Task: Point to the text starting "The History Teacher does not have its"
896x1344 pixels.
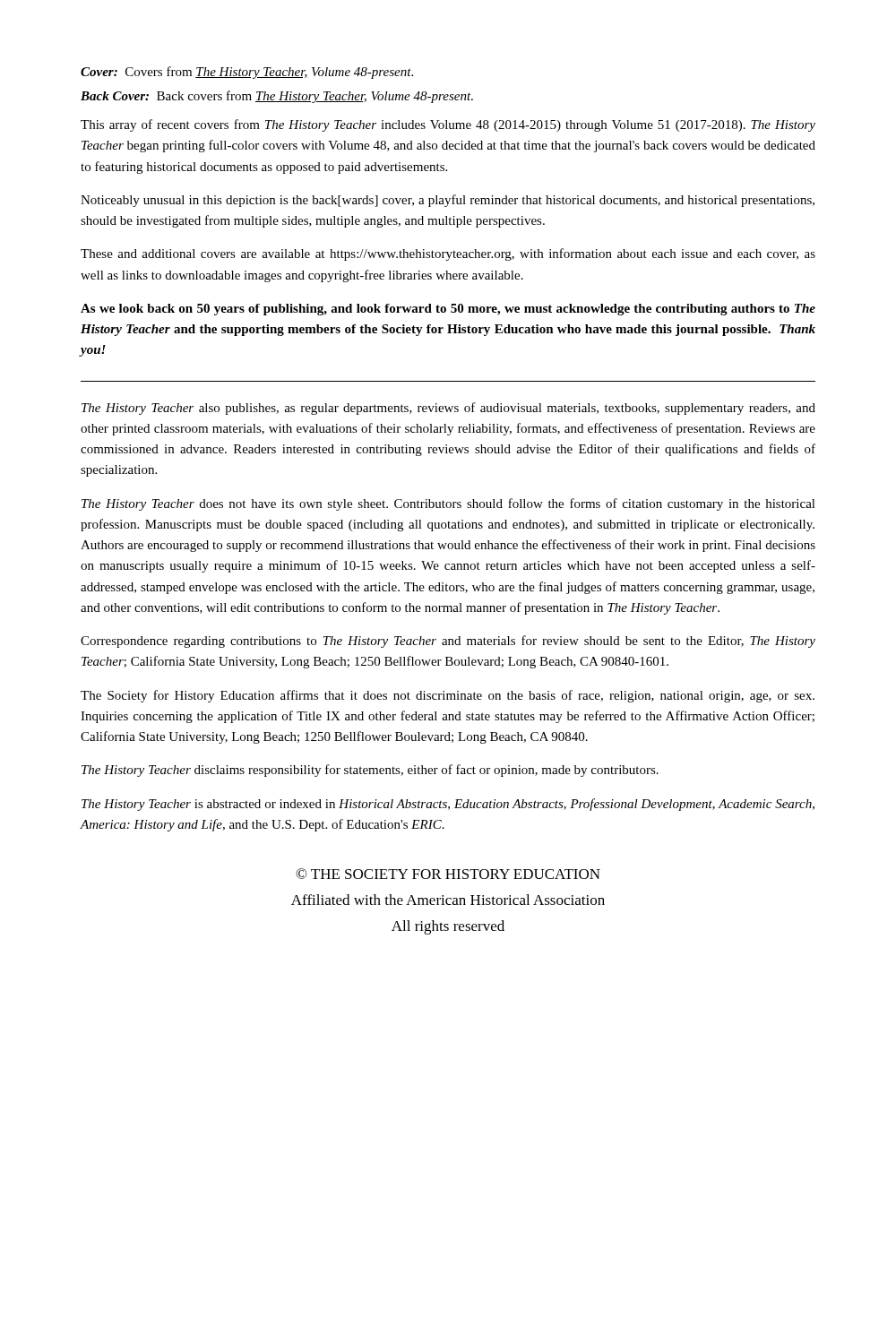Action: tap(448, 555)
